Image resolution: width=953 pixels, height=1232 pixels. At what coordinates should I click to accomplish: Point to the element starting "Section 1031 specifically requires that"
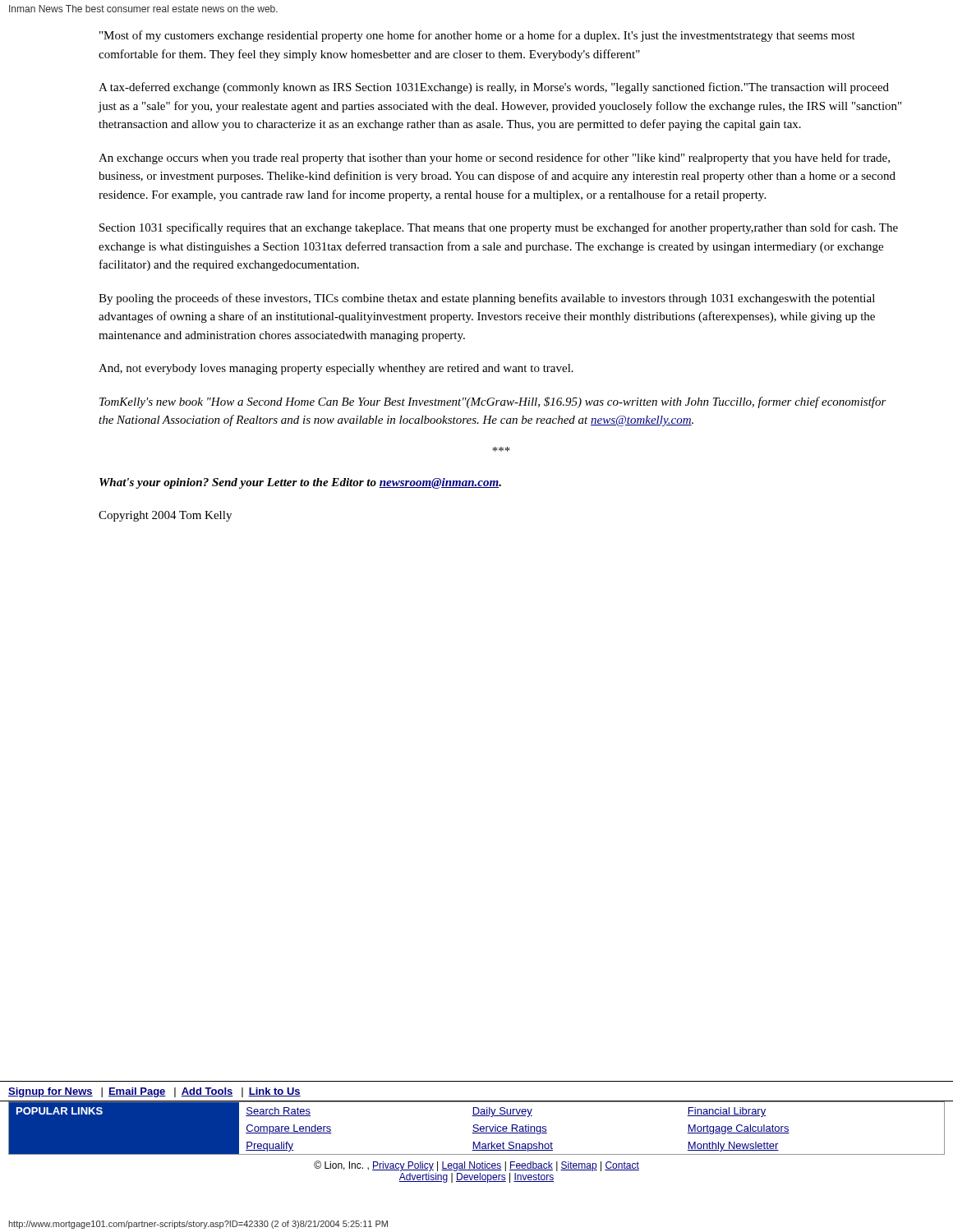tap(498, 246)
